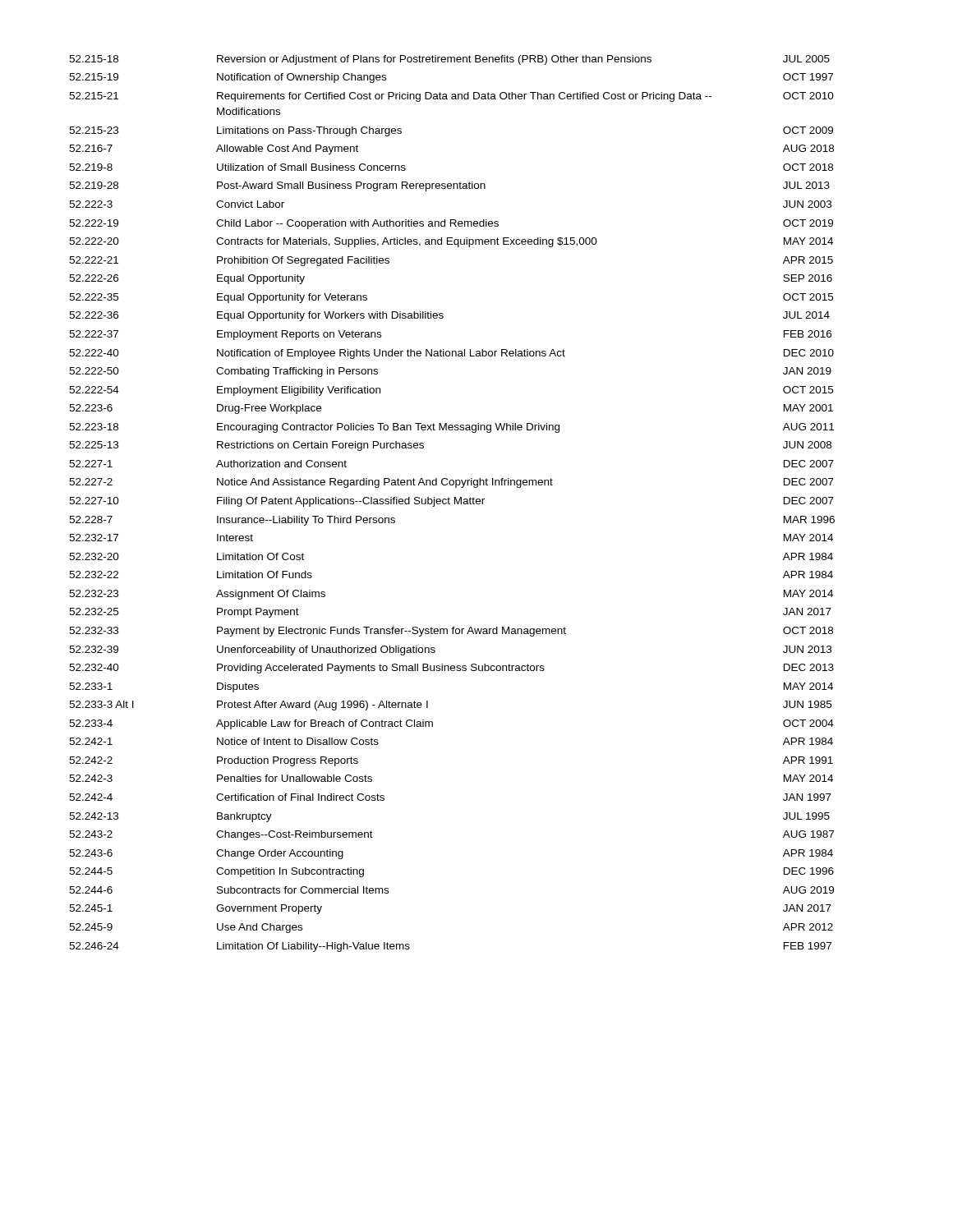Viewport: 953px width, 1232px height.
Task: Find the passage starting "52.223-6 Drug-Free Workplace MAY"
Action: (93, 409)
